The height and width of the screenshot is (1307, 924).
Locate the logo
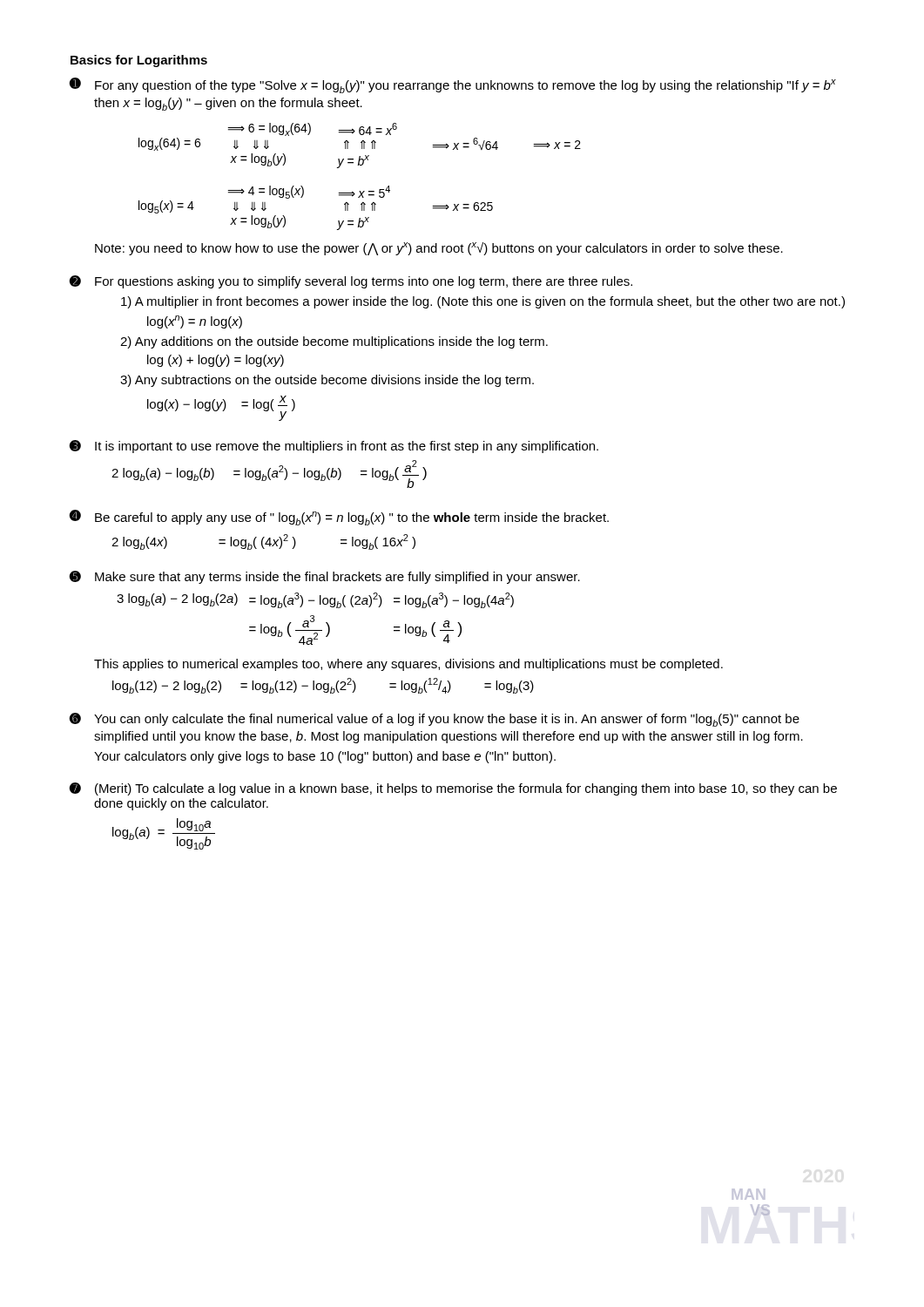point(776,1206)
